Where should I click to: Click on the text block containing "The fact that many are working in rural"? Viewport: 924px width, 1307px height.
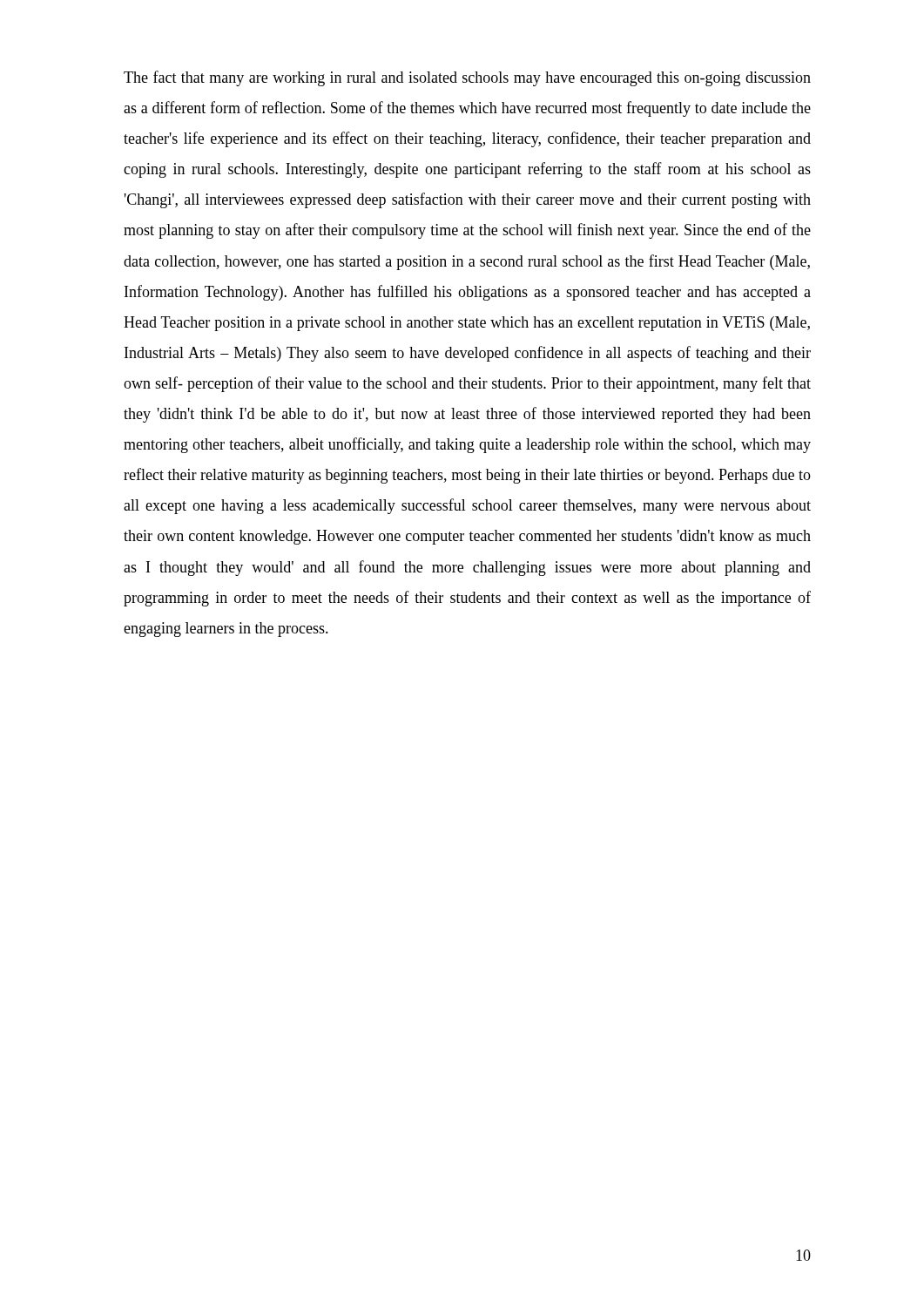(467, 353)
